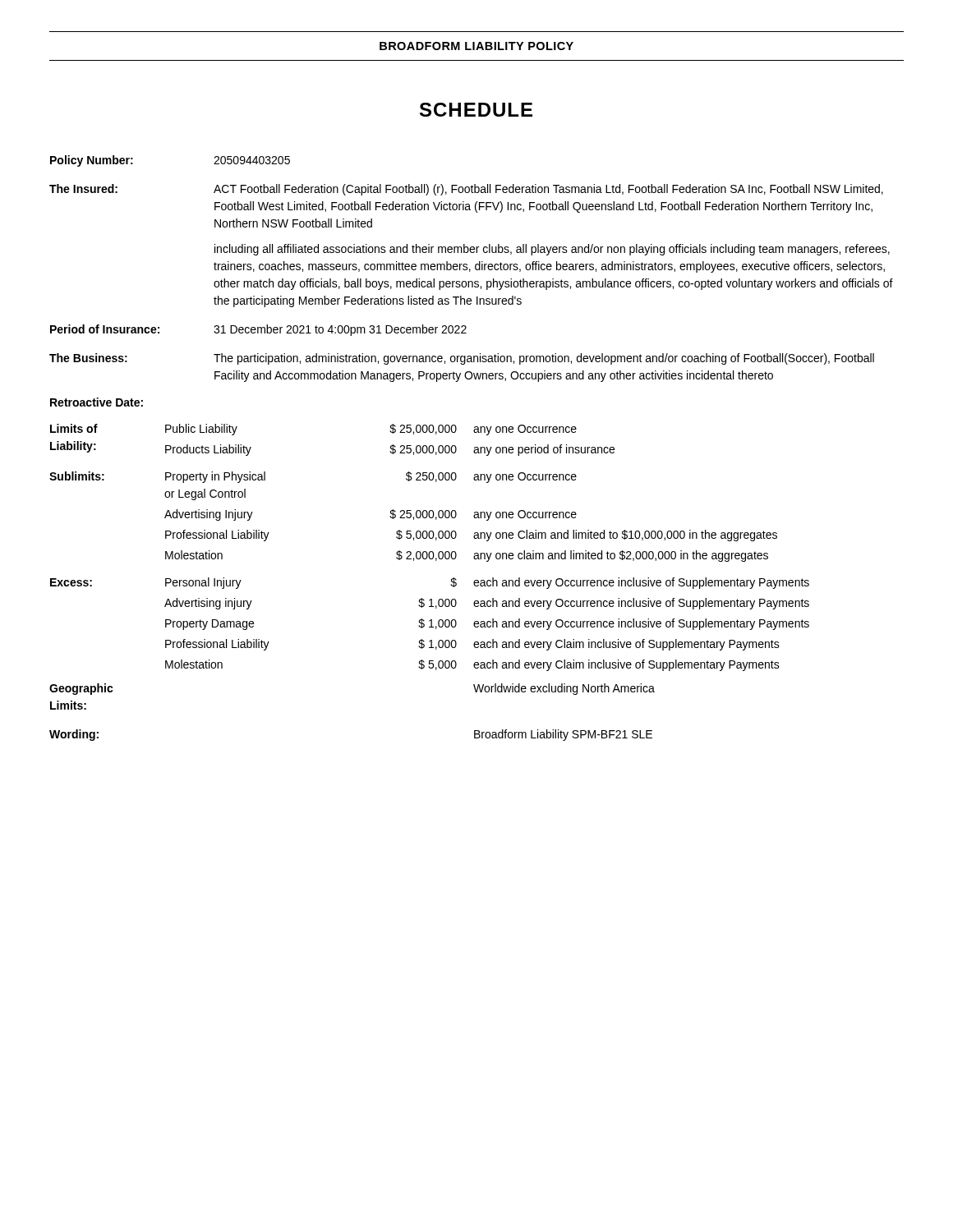The image size is (953, 1232).
Task: Click on the table containing "each and every"
Action: point(476,582)
